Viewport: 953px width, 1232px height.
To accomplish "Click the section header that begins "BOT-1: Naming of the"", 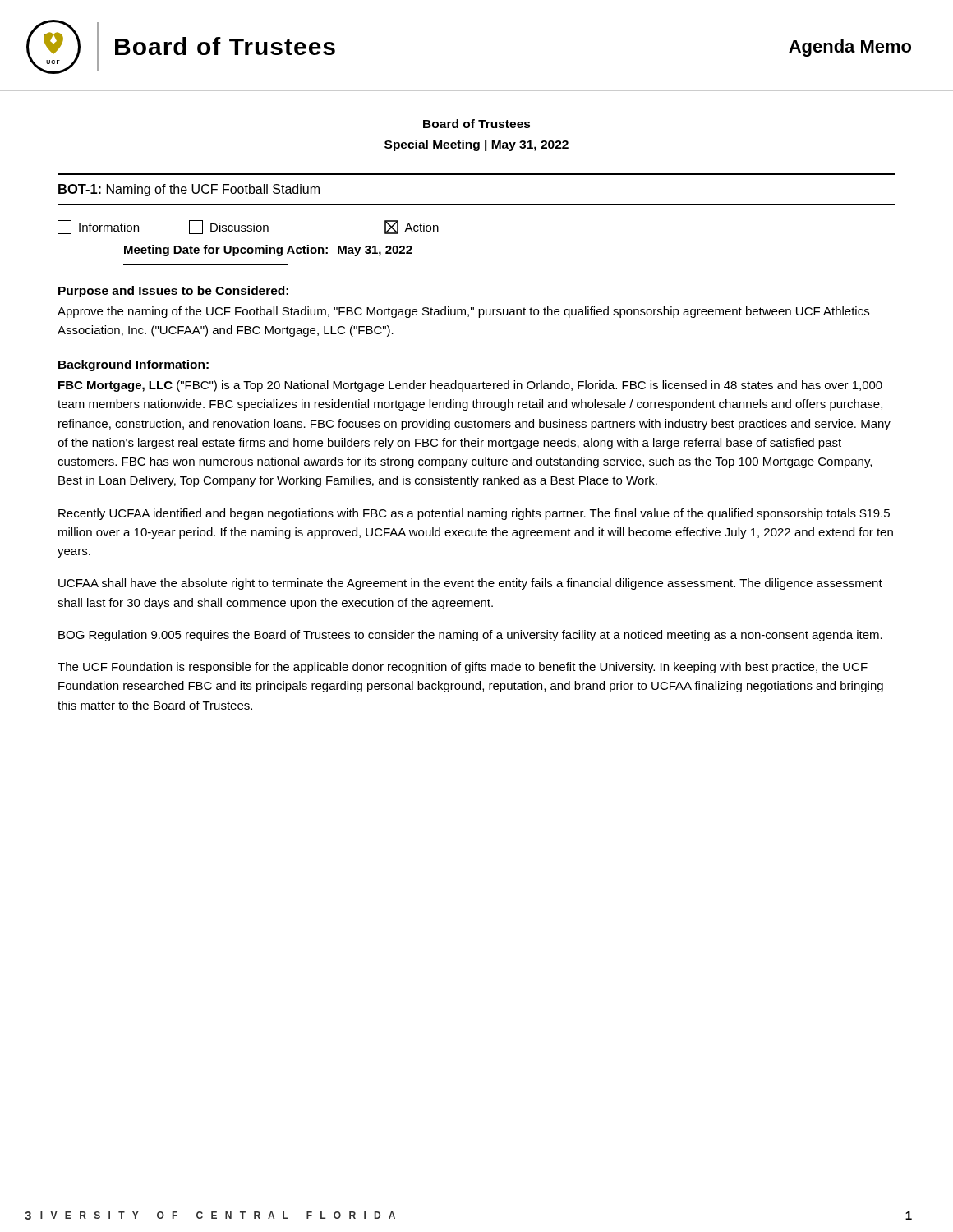I will pyautogui.click(x=189, y=190).
